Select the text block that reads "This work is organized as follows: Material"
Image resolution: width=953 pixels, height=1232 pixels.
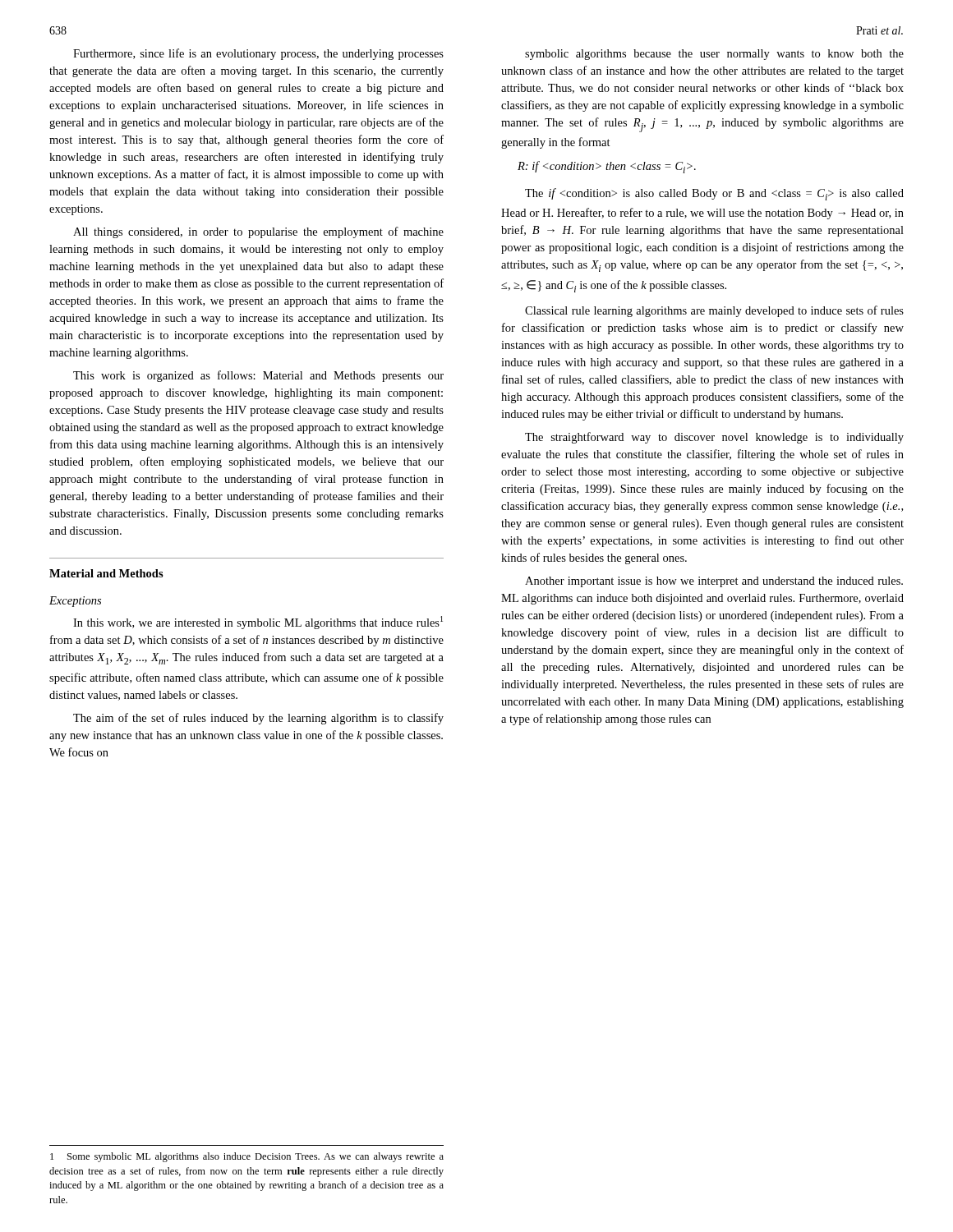(x=246, y=454)
